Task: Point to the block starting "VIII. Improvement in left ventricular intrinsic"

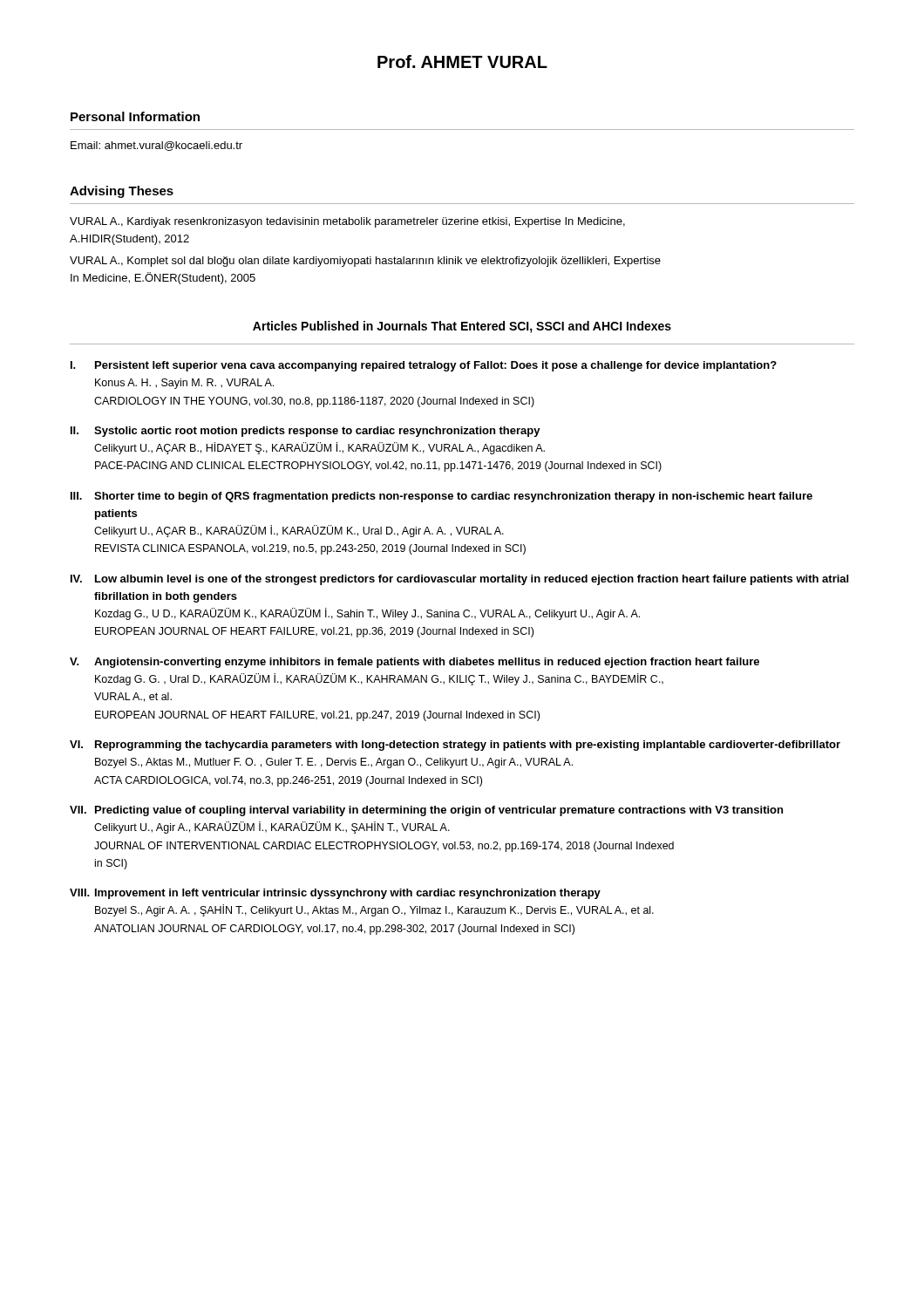Action: tap(362, 911)
